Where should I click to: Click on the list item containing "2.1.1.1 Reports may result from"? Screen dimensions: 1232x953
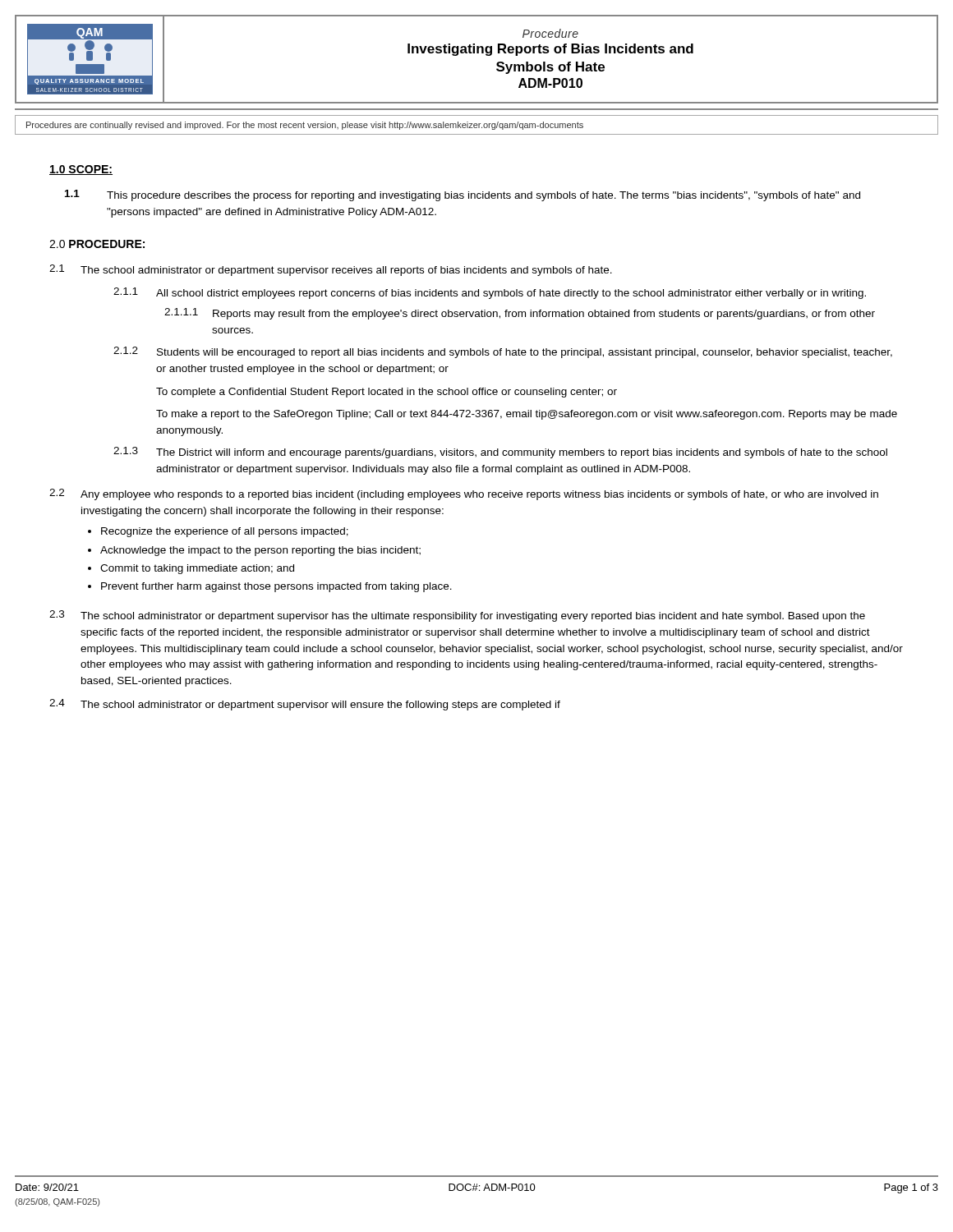[x=534, y=322]
